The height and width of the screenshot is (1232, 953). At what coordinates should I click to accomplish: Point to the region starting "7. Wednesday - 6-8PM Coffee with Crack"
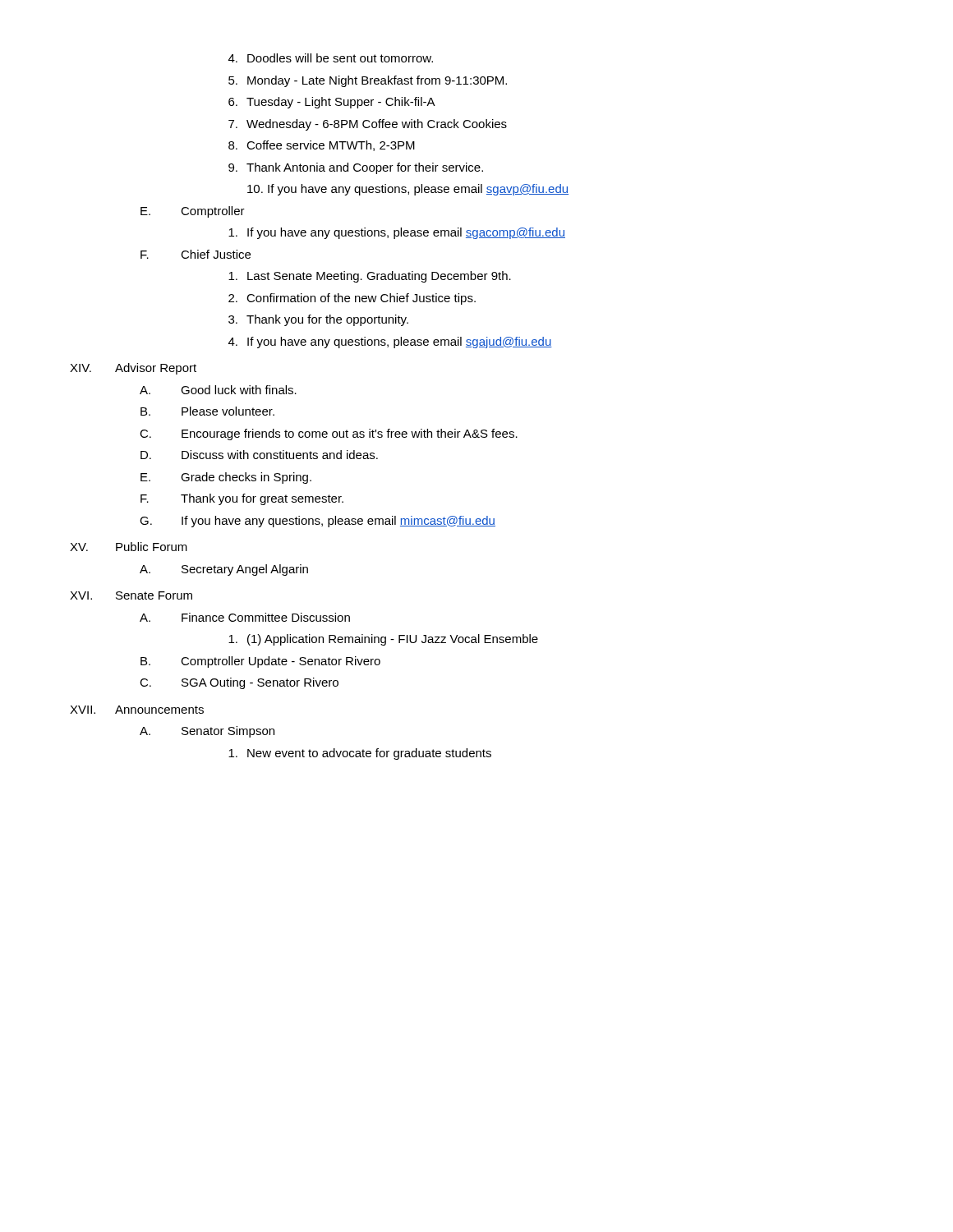(x=377, y=124)
